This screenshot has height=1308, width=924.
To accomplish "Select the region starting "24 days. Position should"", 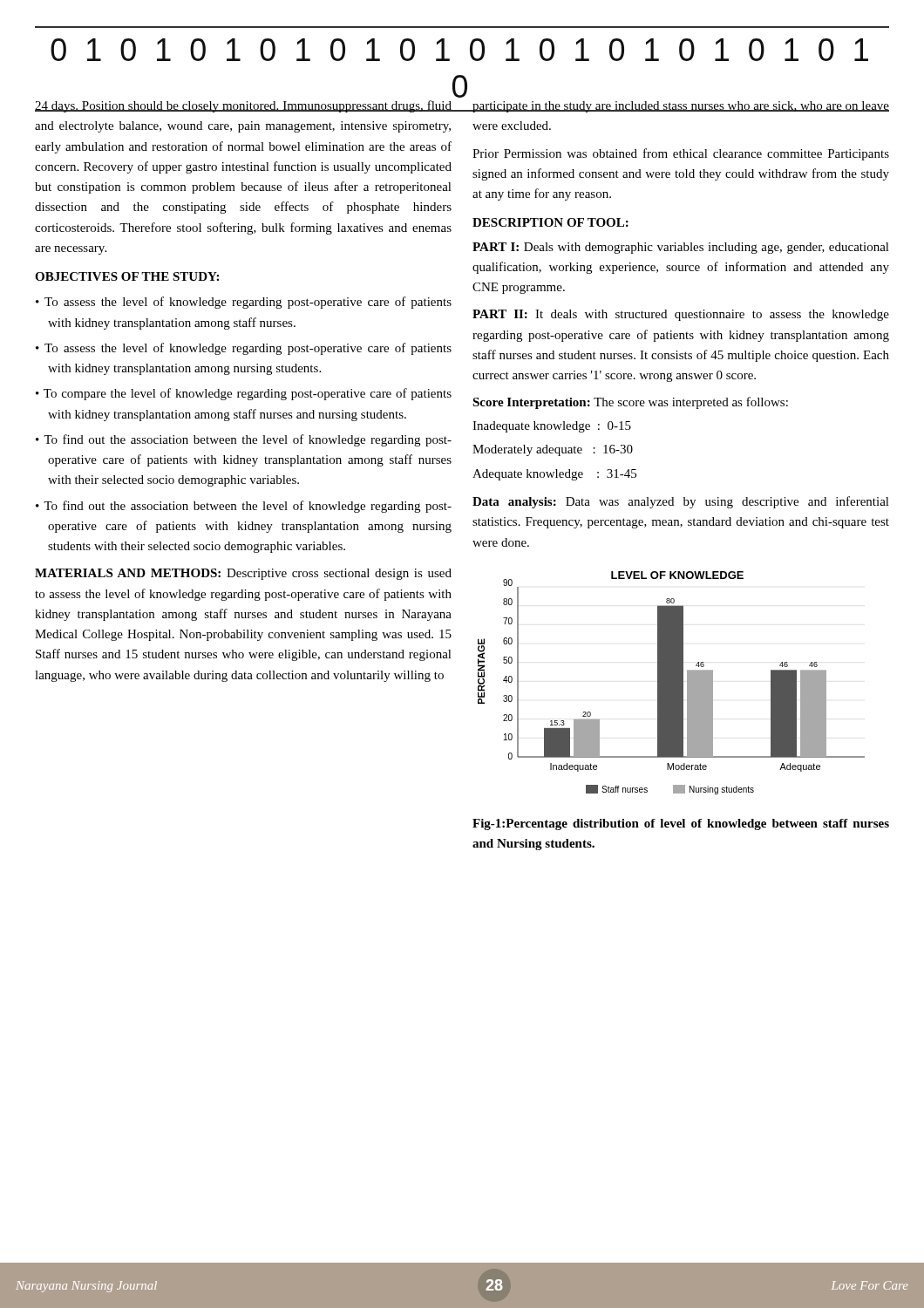I will tap(243, 176).
